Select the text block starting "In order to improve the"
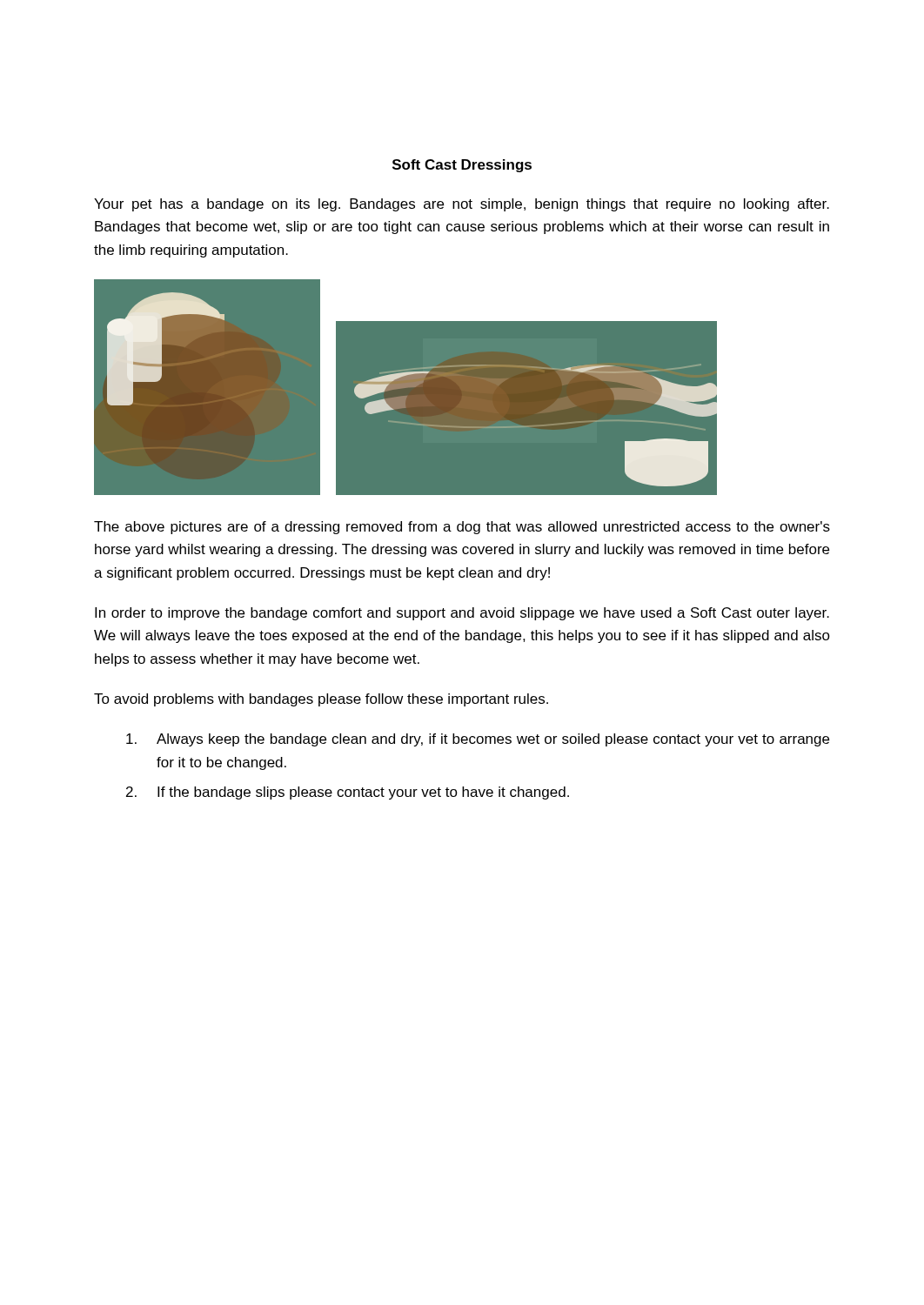The width and height of the screenshot is (924, 1305). 462,636
